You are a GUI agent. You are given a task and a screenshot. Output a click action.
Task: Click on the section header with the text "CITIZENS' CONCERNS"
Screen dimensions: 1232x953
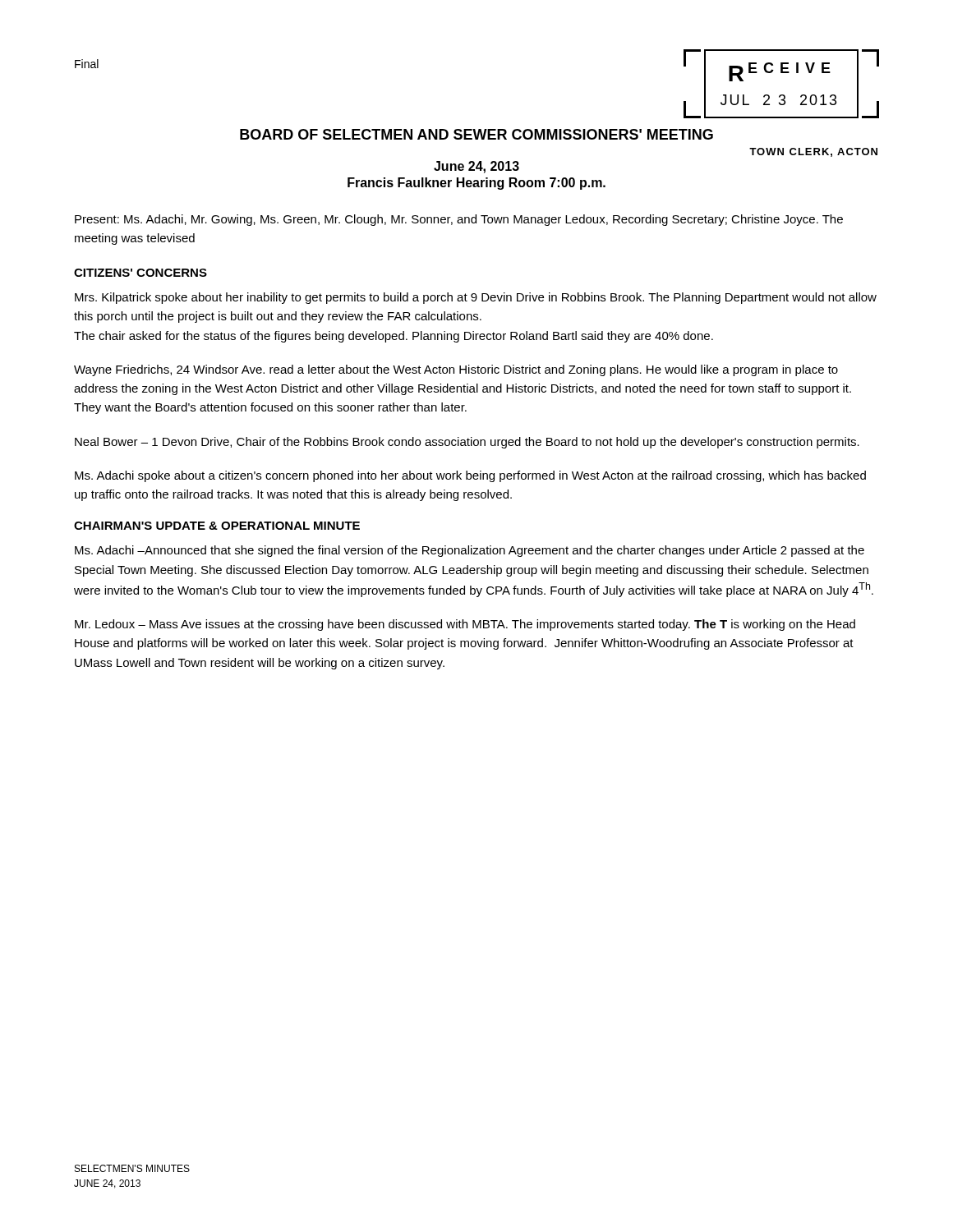[140, 272]
